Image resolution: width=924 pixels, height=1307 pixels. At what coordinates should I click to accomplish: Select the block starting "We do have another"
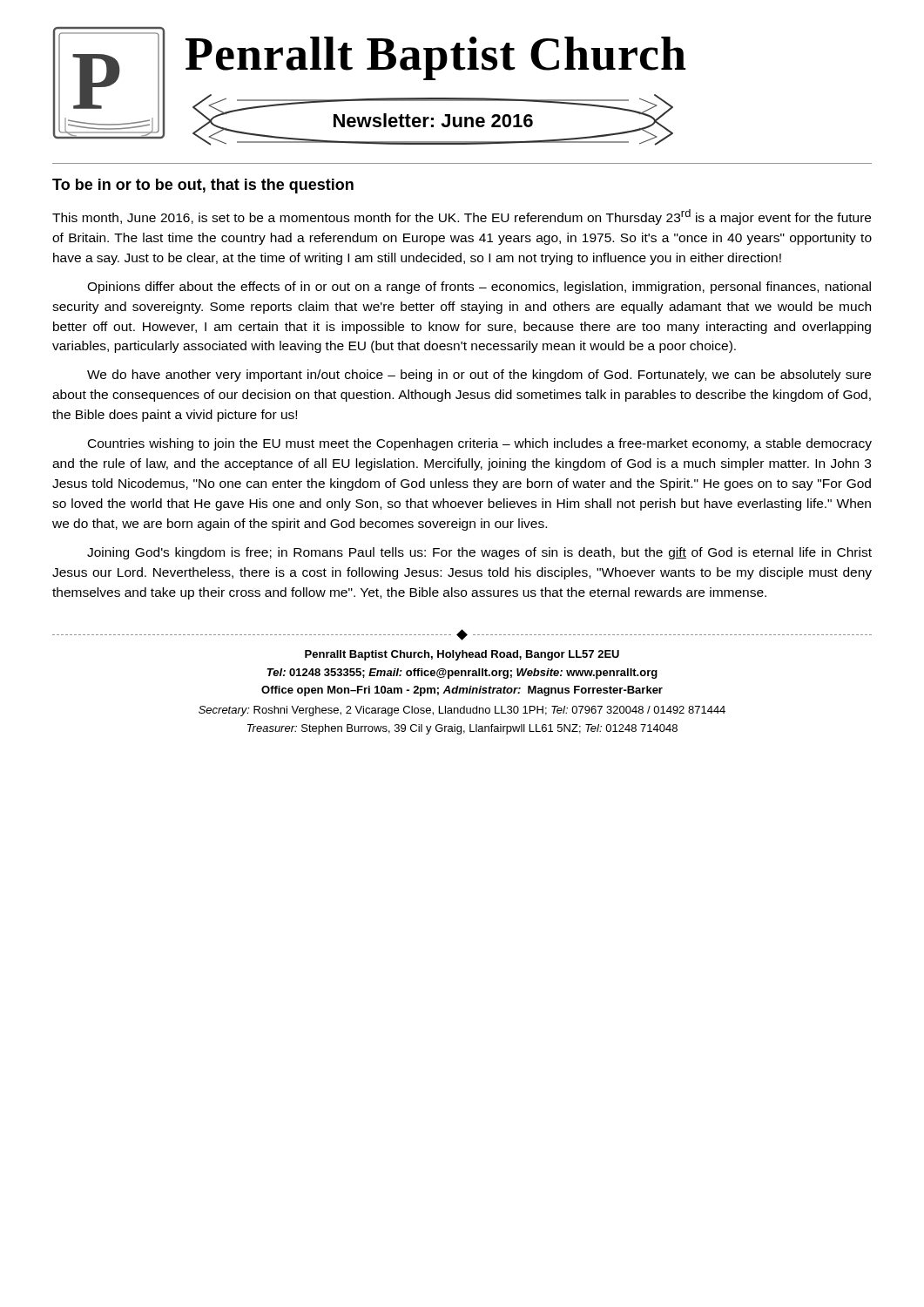click(x=462, y=395)
